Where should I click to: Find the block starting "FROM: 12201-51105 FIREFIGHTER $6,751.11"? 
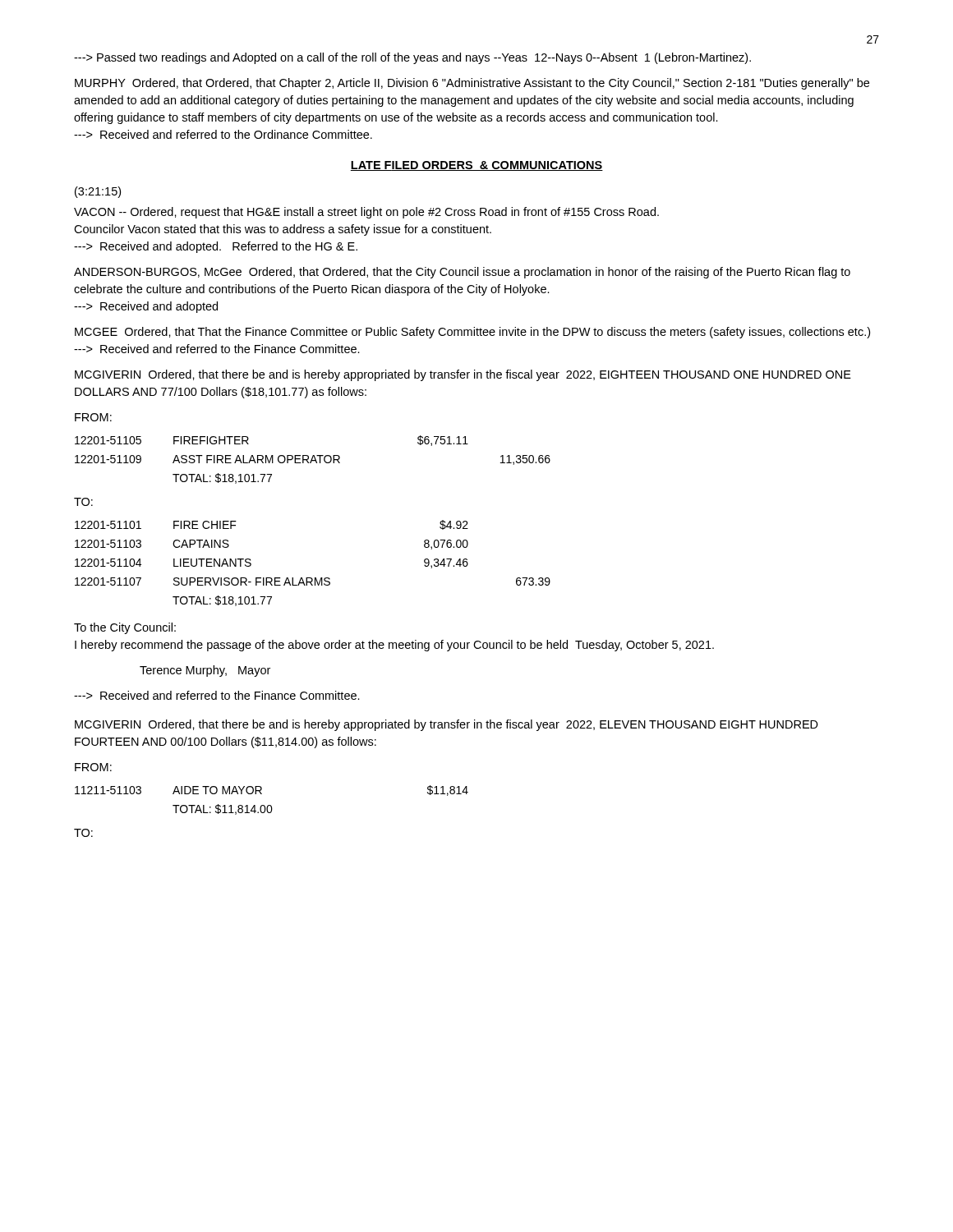93,417
